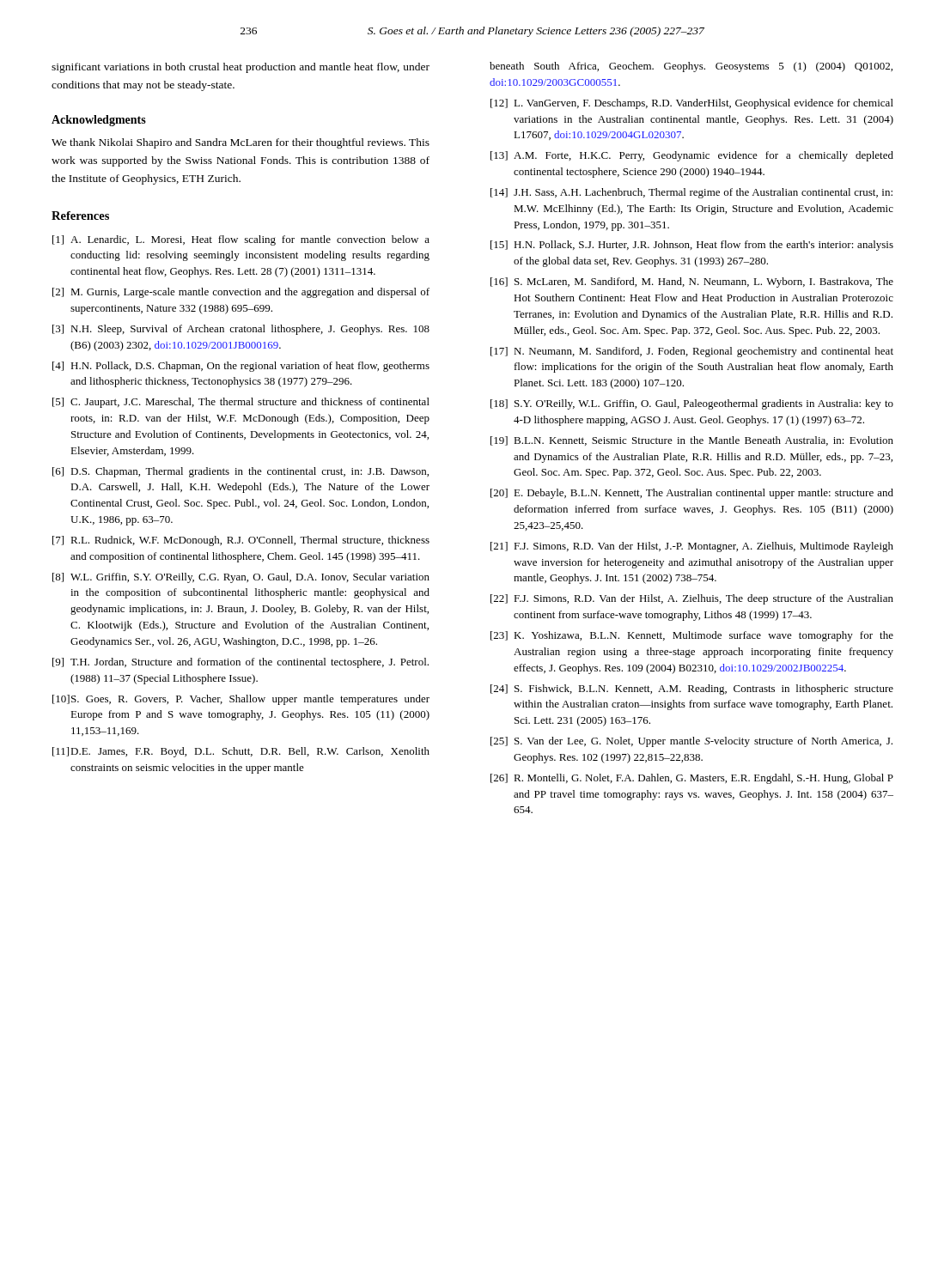The height and width of the screenshot is (1288, 944).
Task: Navigate to the block starting "[19] B.L.N. Kennett, Seismic Structure"
Action: coord(691,457)
